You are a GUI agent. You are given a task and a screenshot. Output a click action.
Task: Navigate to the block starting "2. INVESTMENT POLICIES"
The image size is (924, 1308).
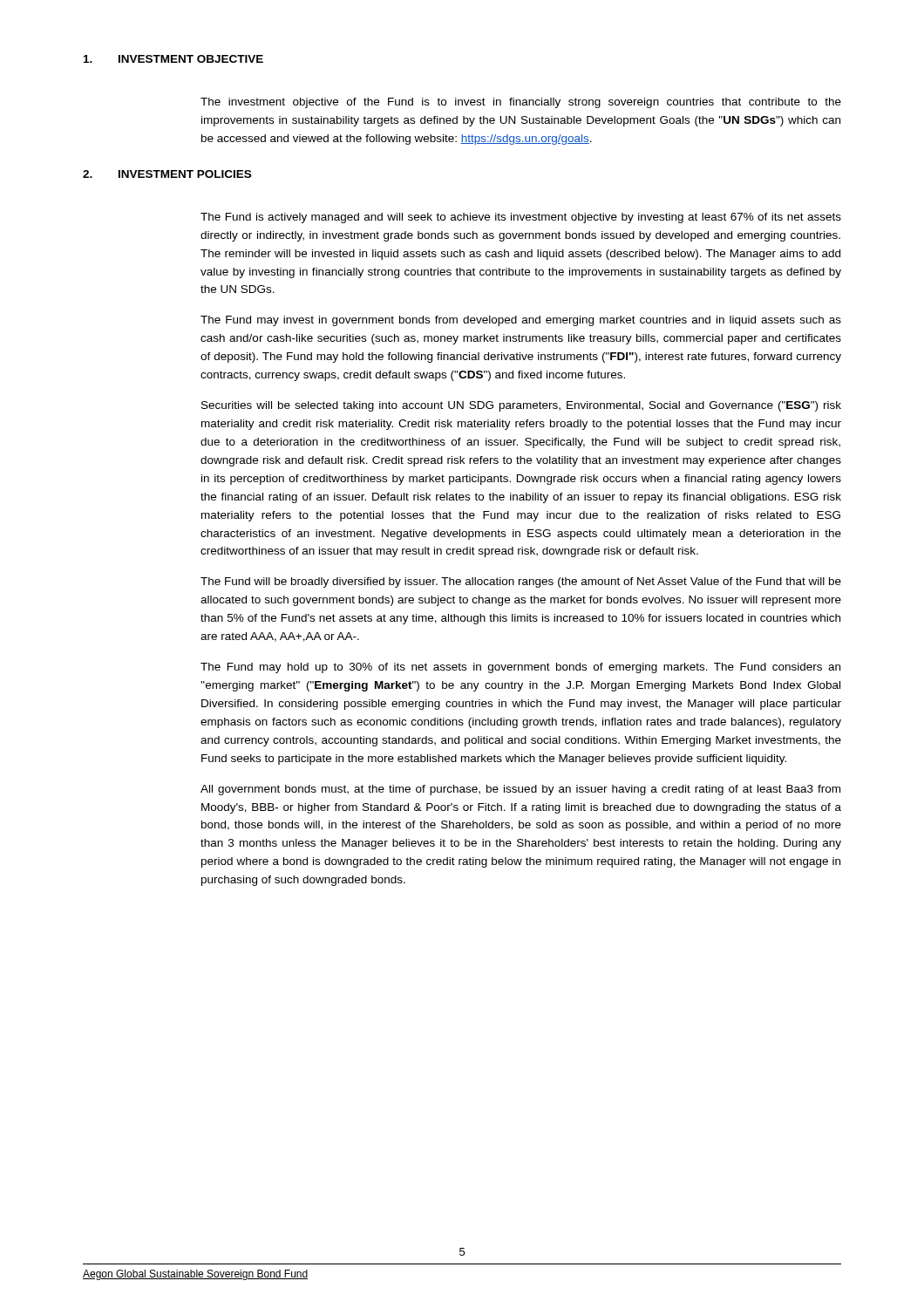[167, 174]
